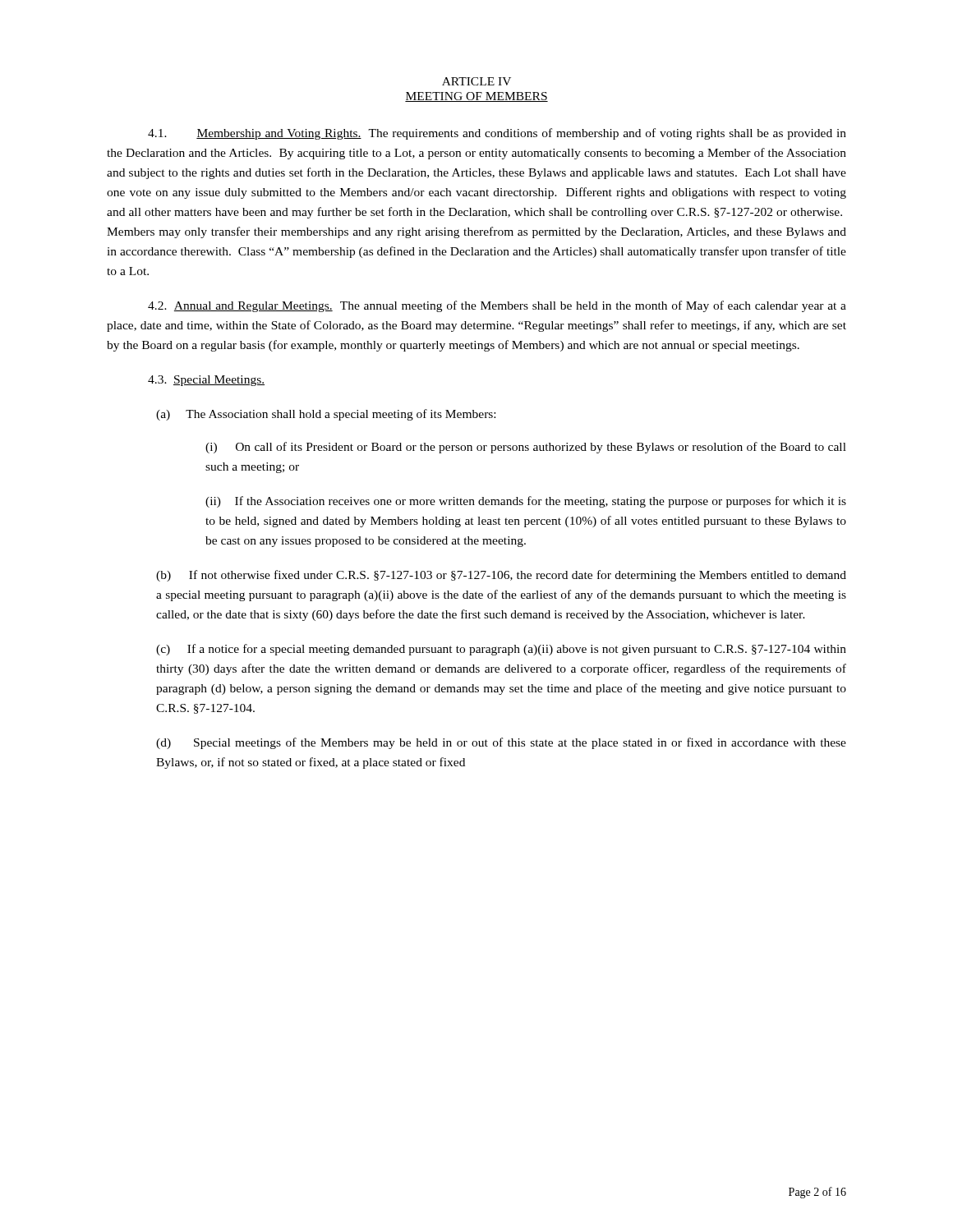The height and width of the screenshot is (1232, 953).
Task: Locate the text block containing "(ii) If the"
Action: click(x=526, y=521)
